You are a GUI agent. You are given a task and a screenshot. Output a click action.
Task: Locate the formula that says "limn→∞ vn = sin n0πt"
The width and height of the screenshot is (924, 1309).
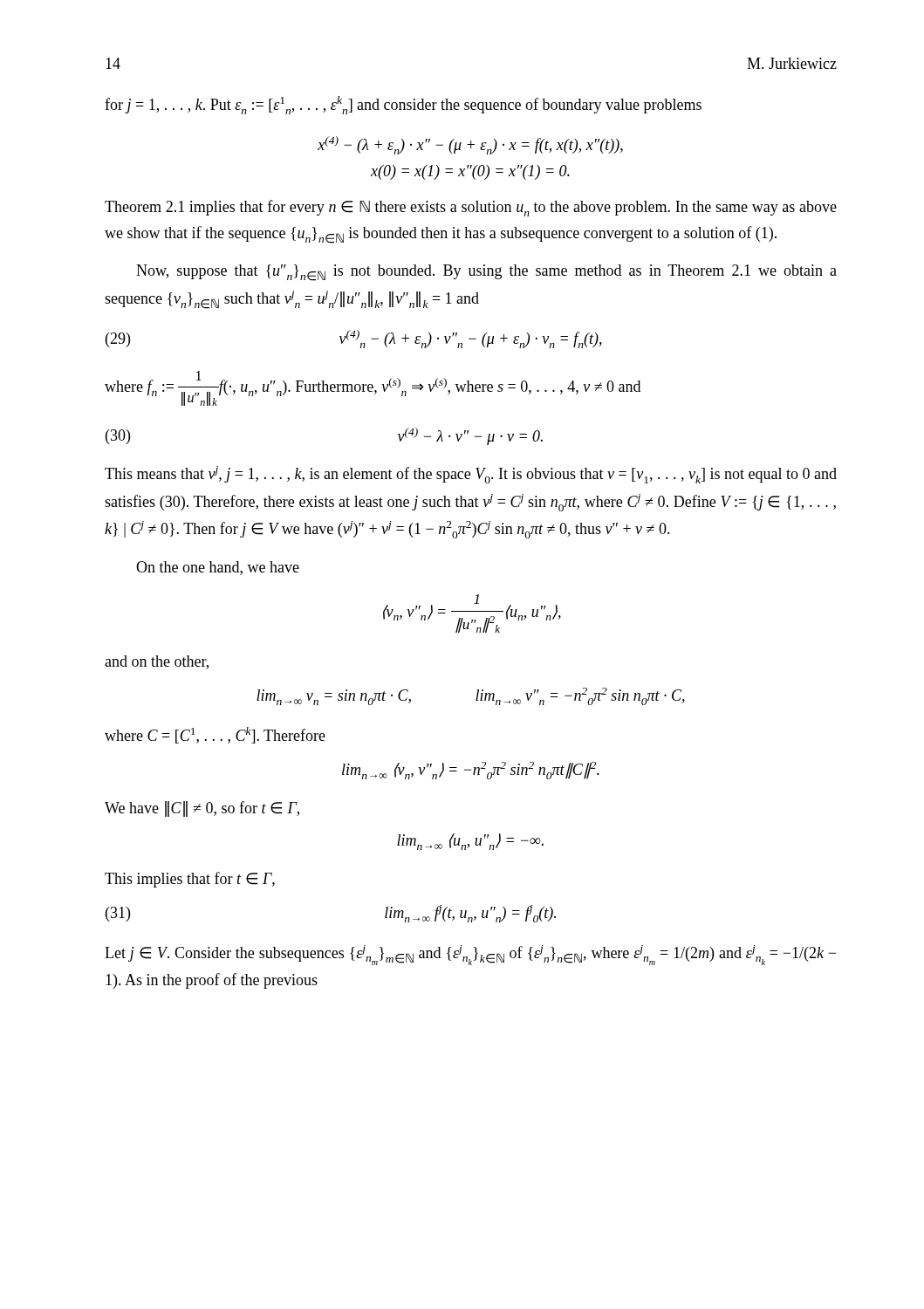(x=471, y=696)
